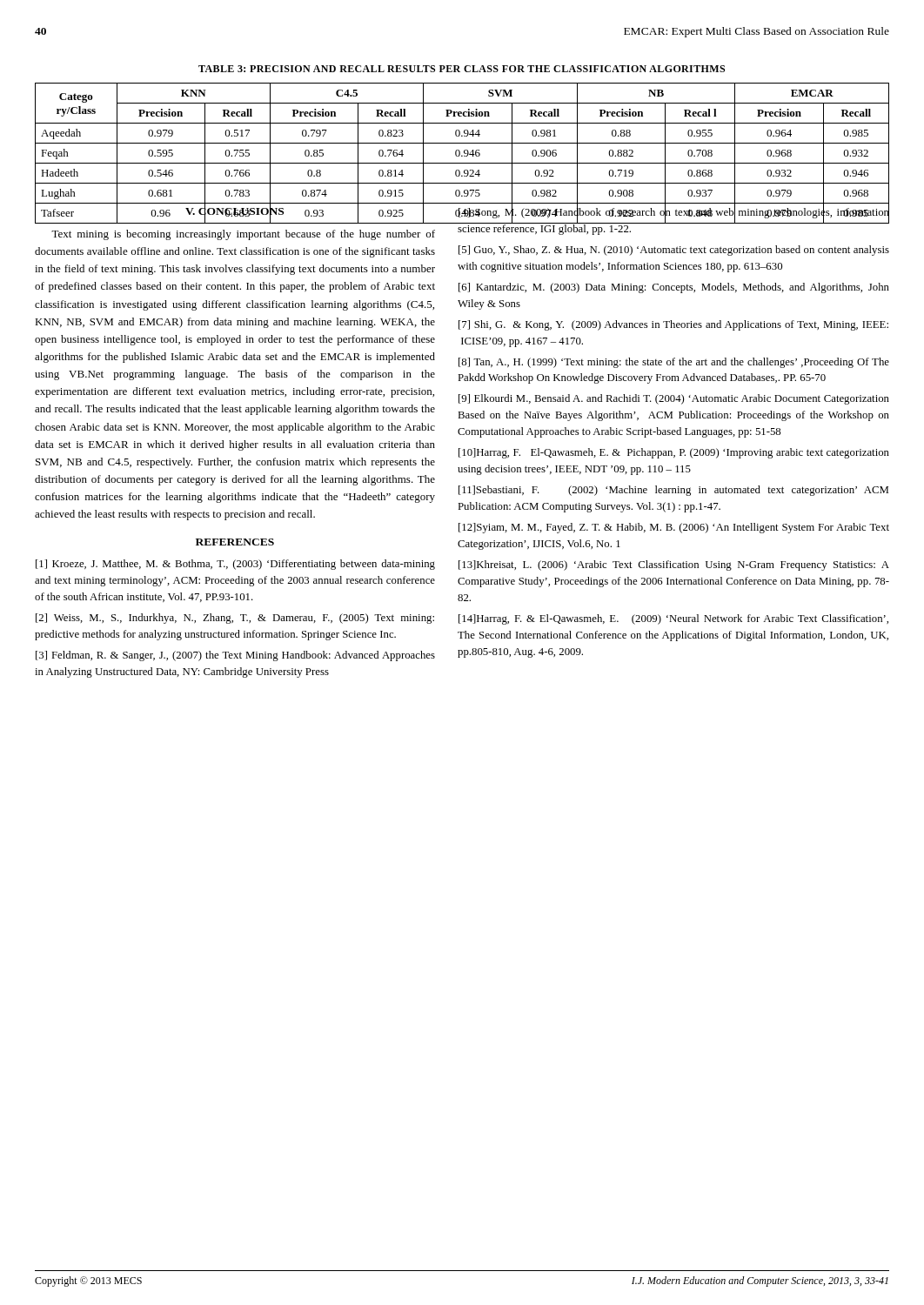Click on the passage starting "Text mining is becoming increasingly important because of"
This screenshot has width=924, height=1305.
coord(235,374)
